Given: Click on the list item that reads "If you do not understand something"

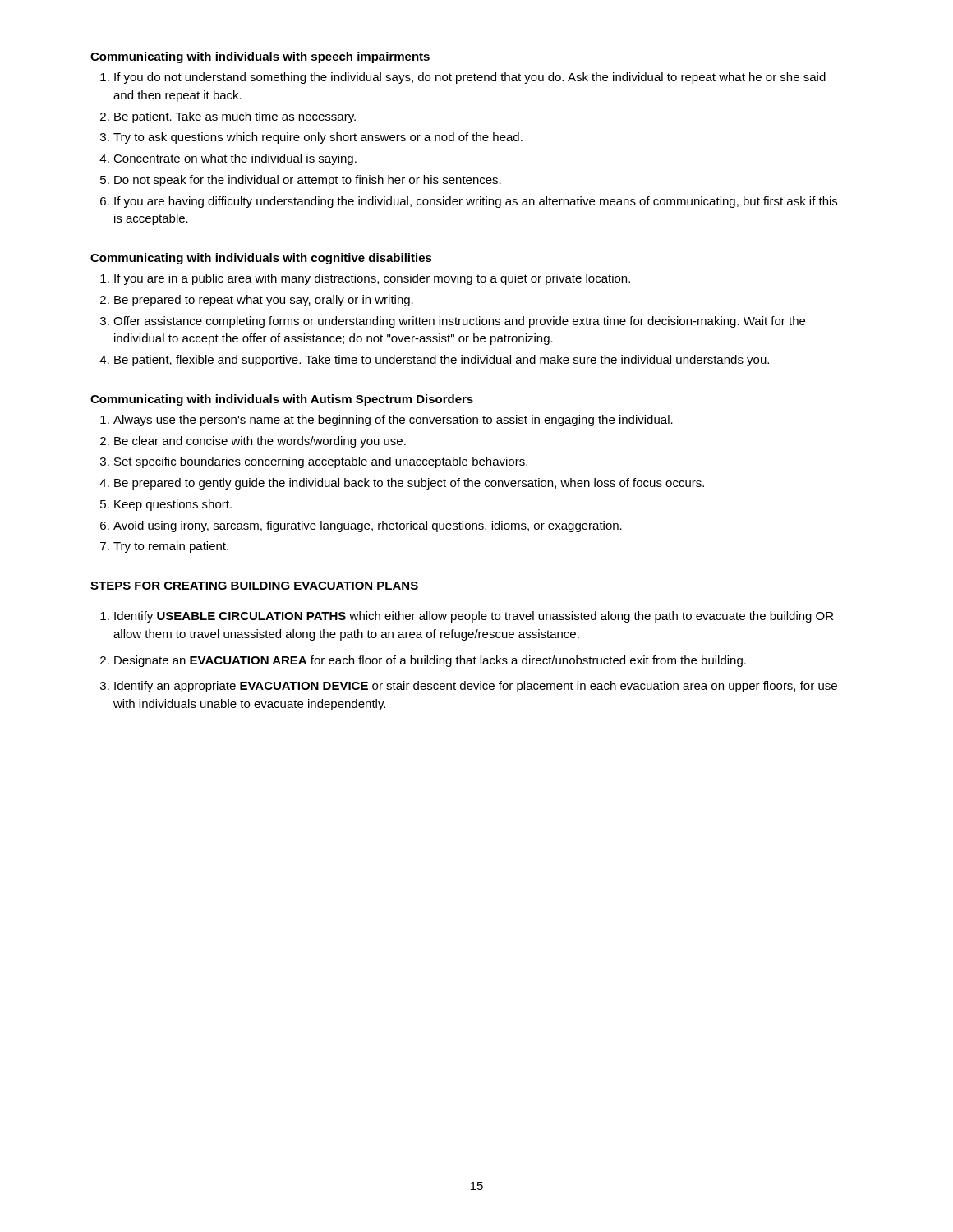Looking at the screenshot, I should 470,86.
